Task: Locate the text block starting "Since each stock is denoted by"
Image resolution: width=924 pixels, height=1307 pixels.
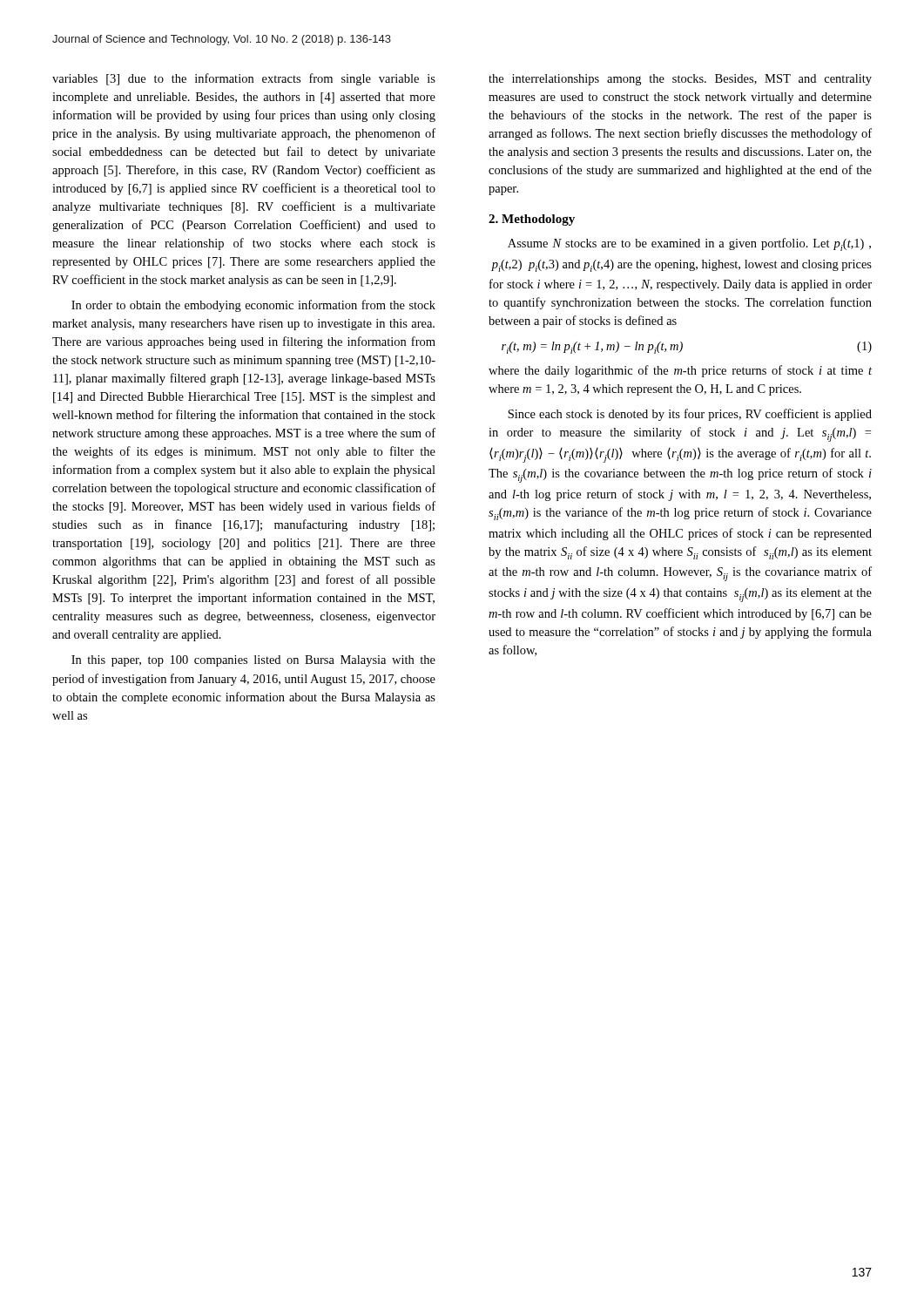Action: click(x=680, y=532)
